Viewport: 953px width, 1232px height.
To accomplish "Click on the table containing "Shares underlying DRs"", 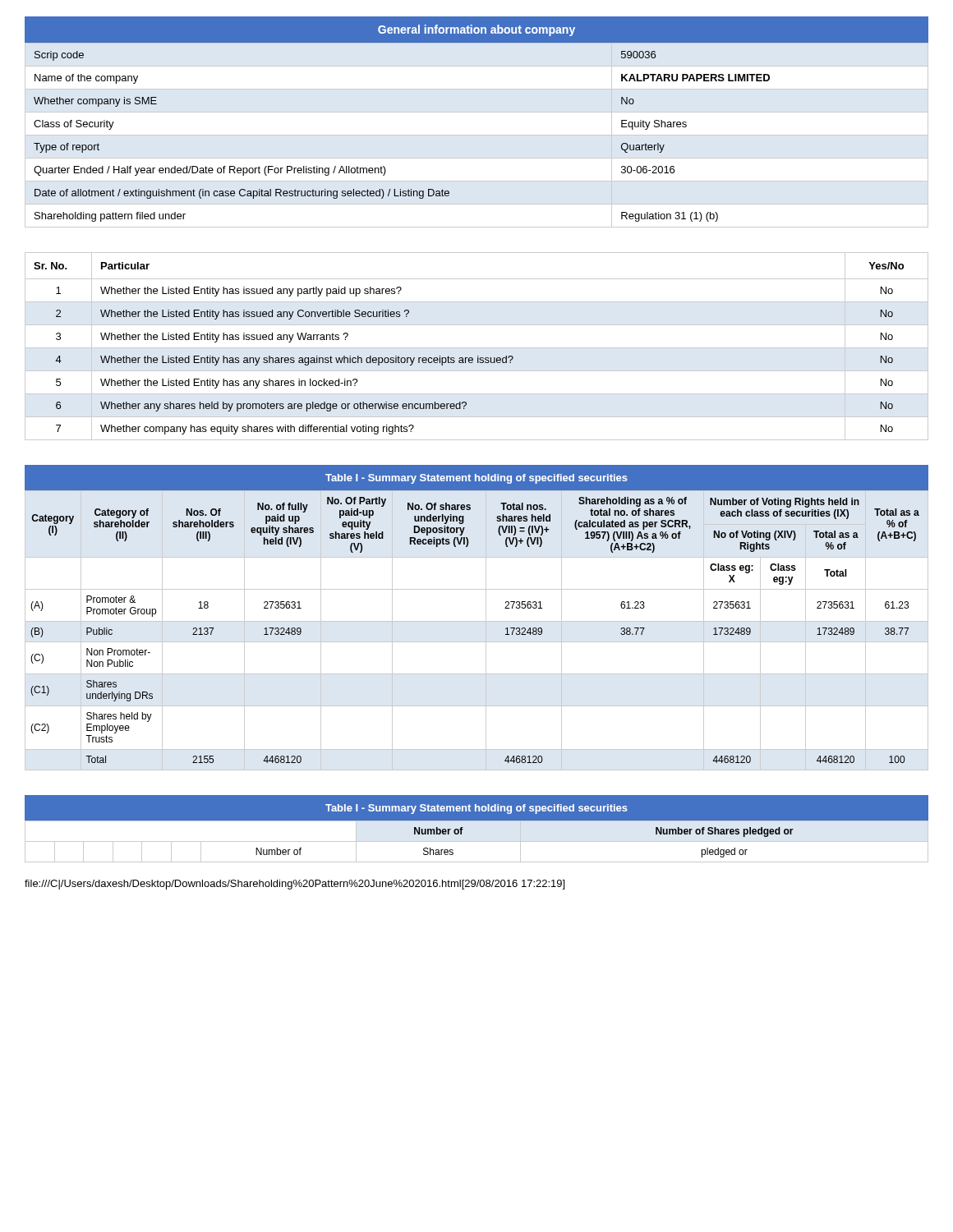I will click(x=476, y=618).
